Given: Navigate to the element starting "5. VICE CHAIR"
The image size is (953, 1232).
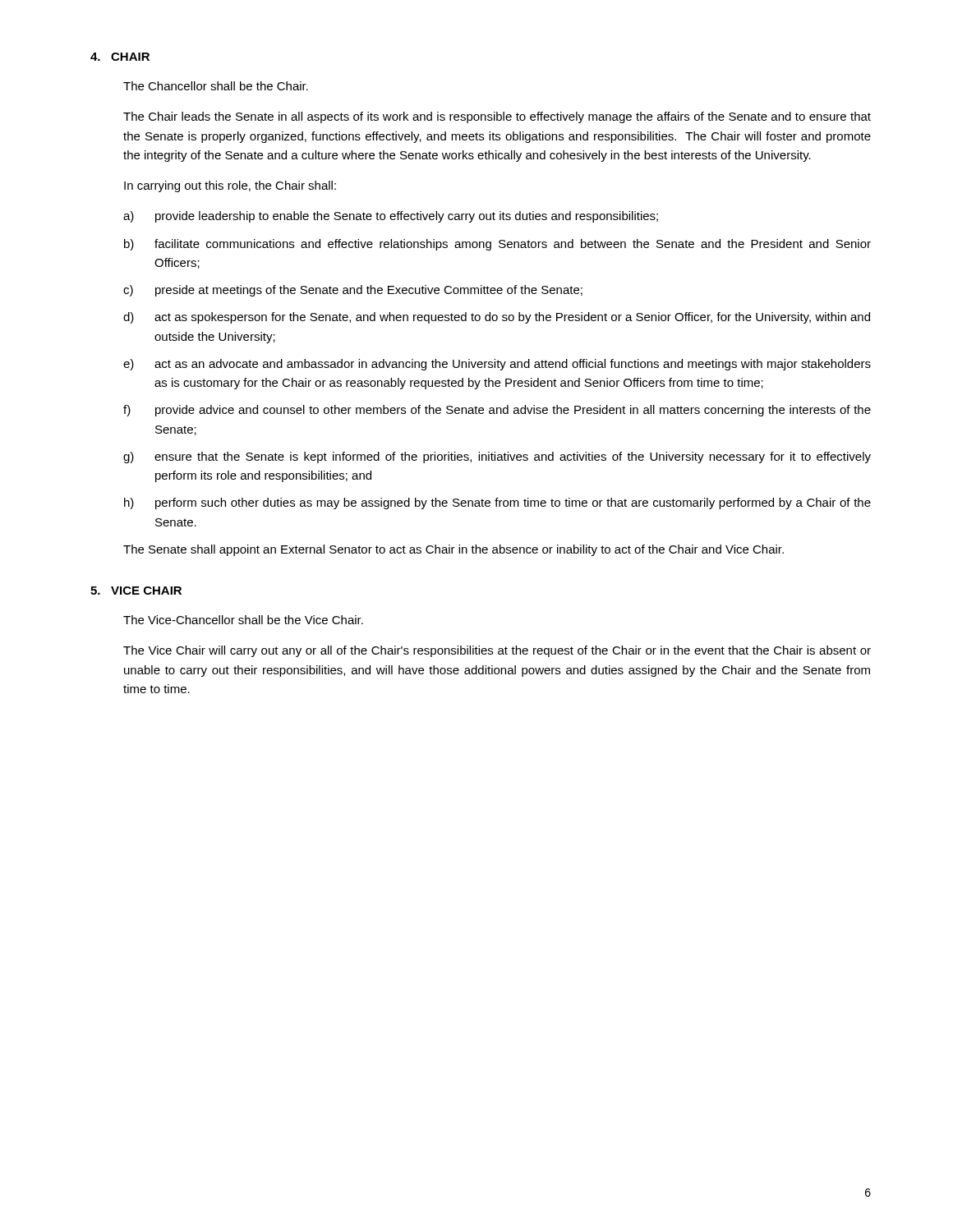Looking at the screenshot, I should 136,590.
